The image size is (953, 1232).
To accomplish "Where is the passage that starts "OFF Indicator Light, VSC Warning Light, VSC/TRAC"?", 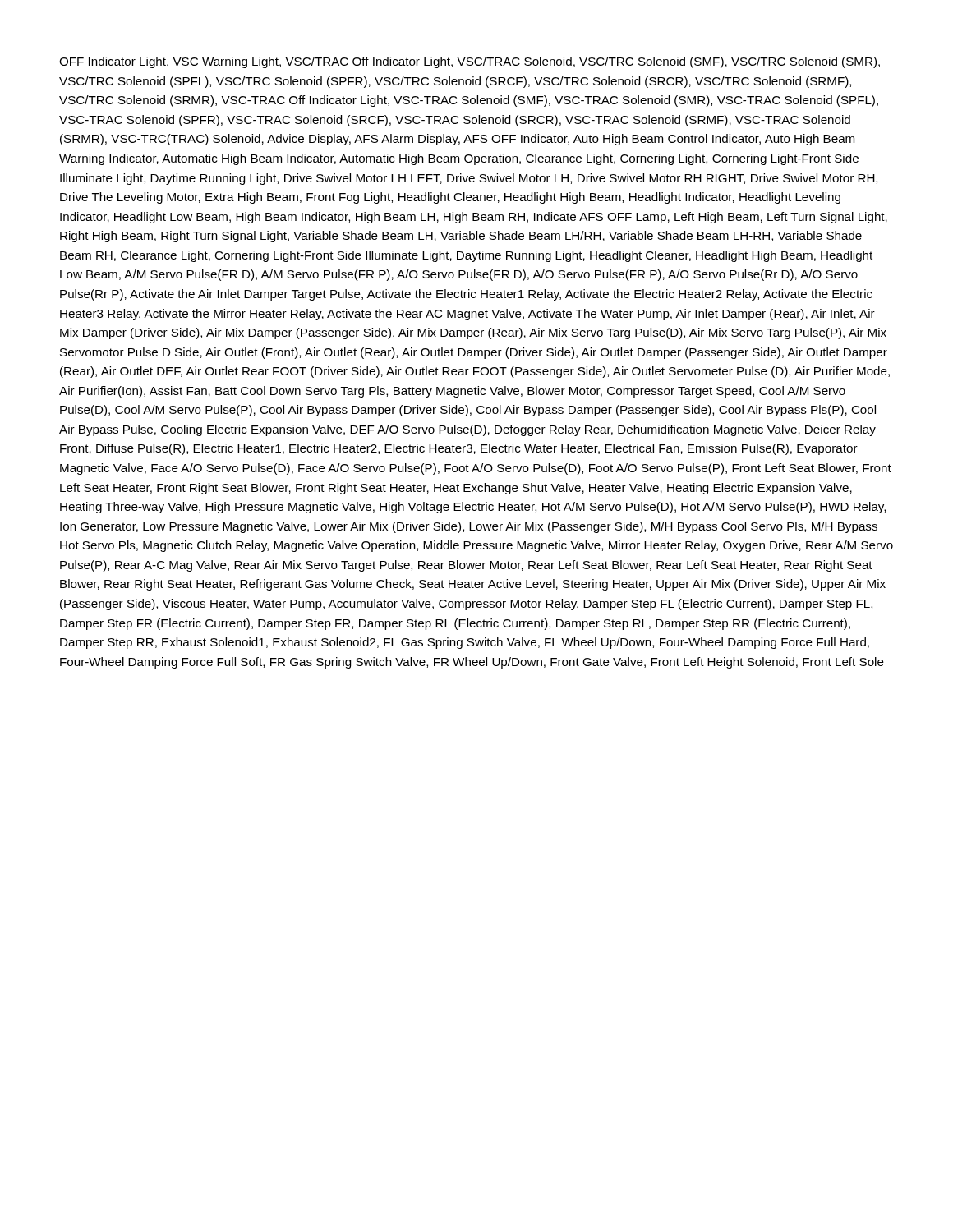I will (x=476, y=362).
